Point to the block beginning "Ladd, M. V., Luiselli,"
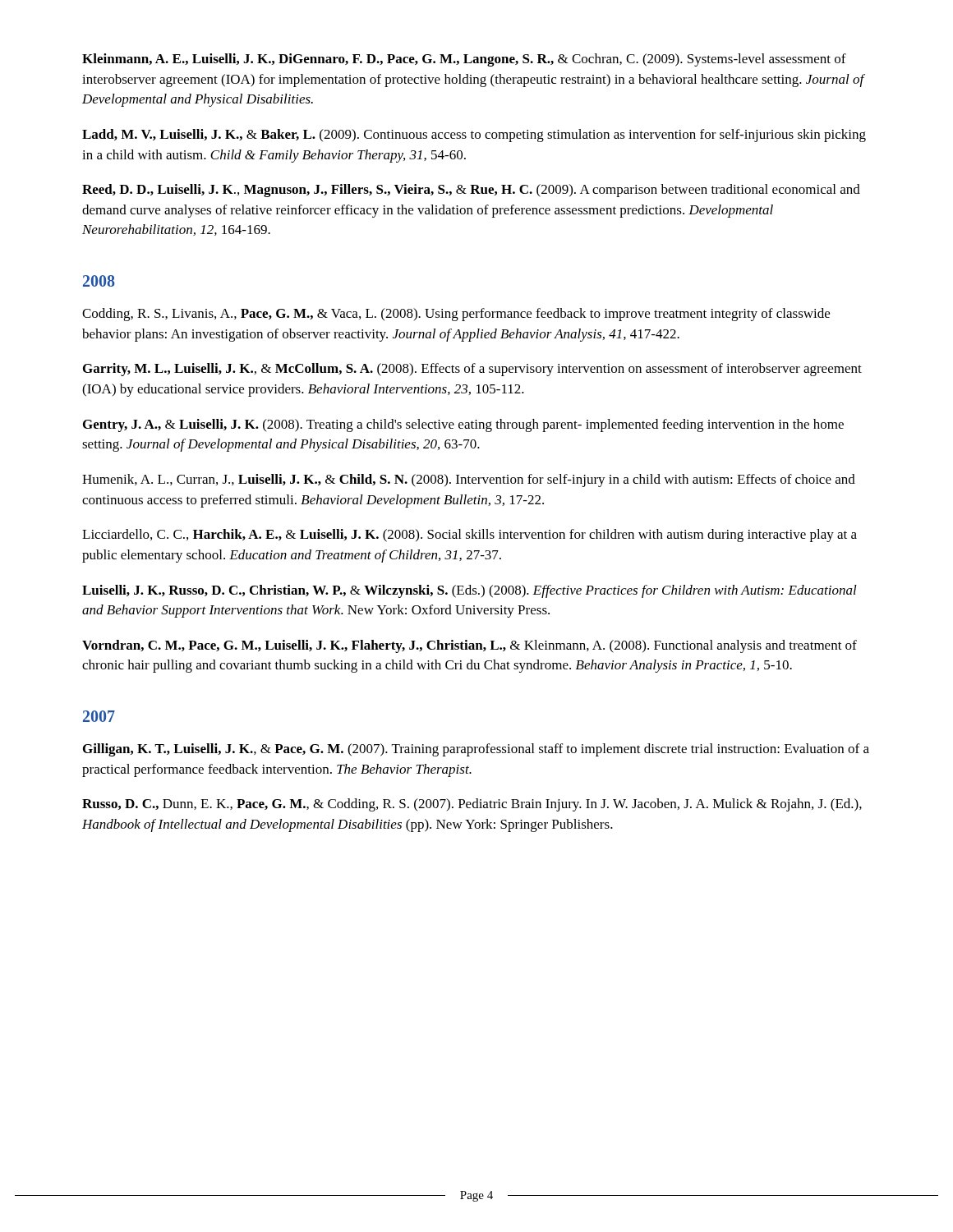The image size is (953, 1232). tap(474, 144)
